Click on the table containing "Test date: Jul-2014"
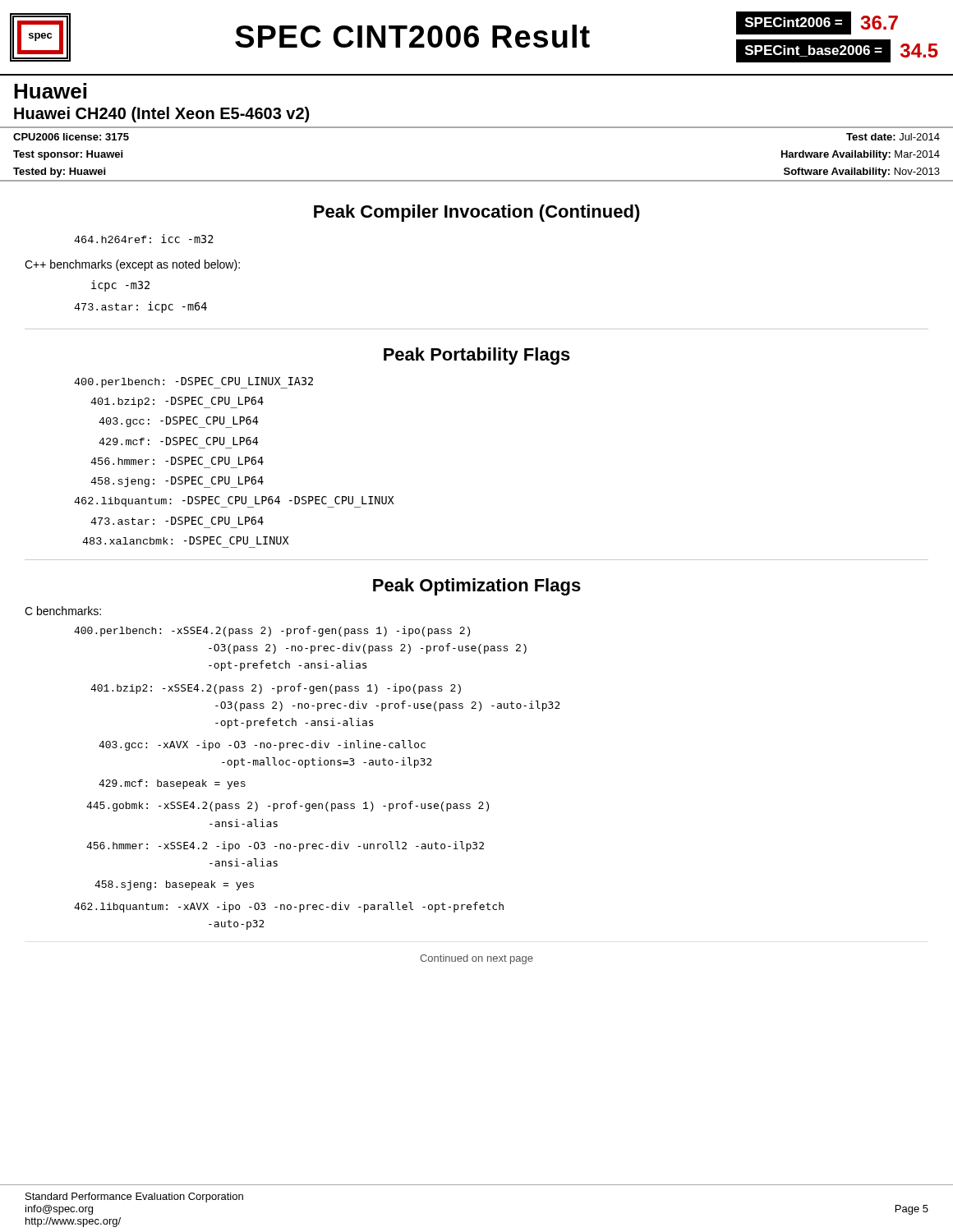 tap(476, 154)
